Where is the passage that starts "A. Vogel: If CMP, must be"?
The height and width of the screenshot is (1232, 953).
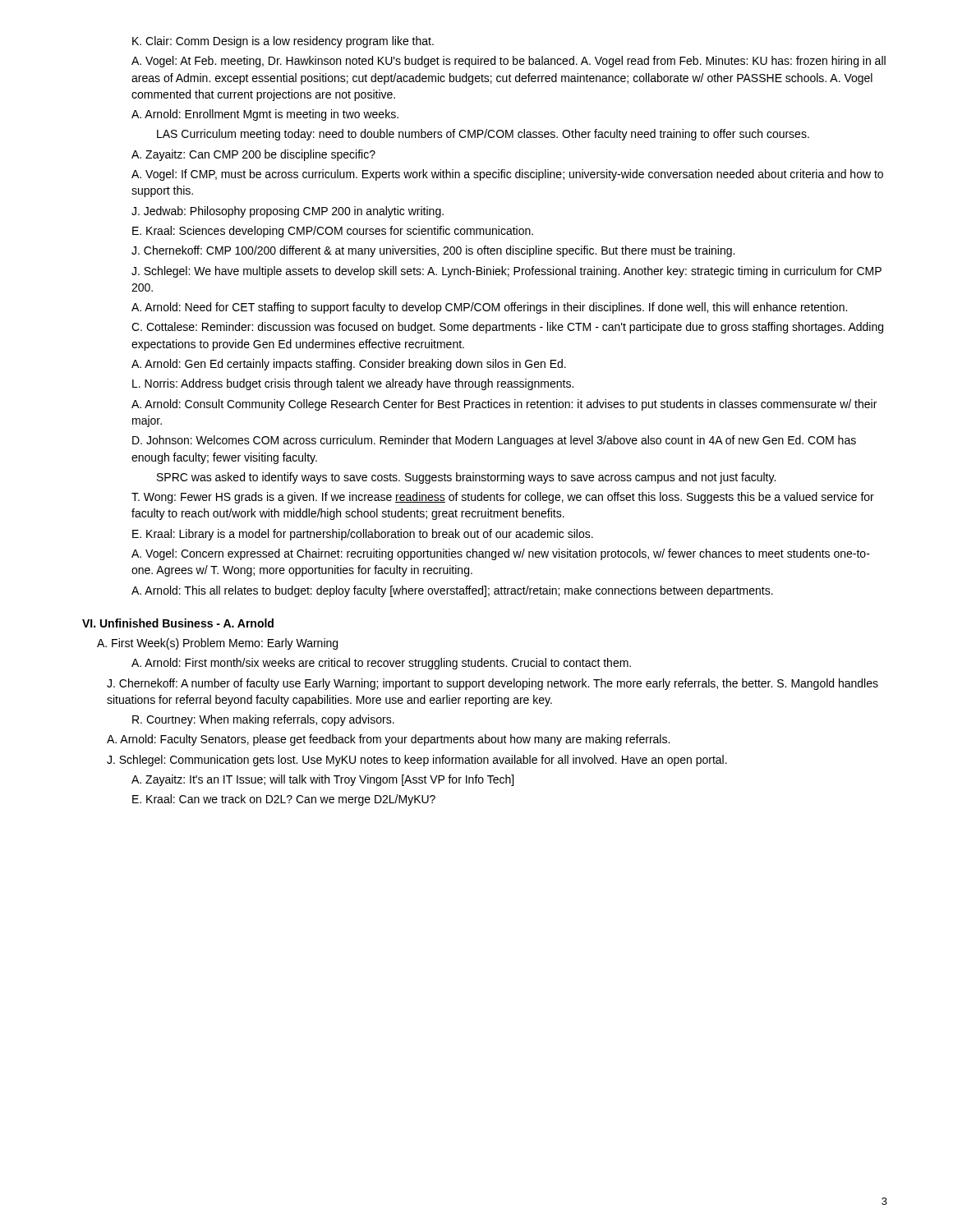click(509, 183)
